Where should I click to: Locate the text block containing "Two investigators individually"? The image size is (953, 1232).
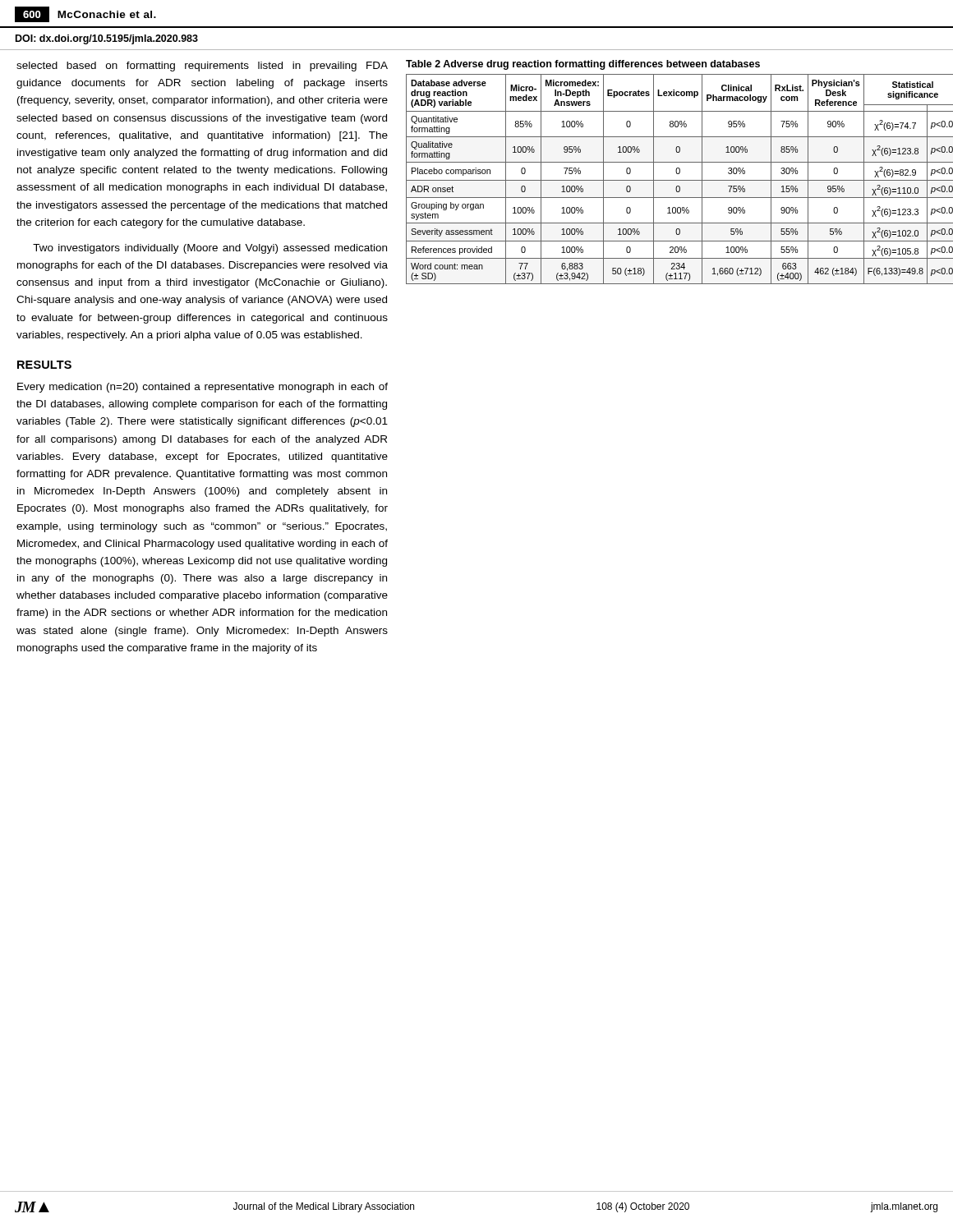[202, 291]
